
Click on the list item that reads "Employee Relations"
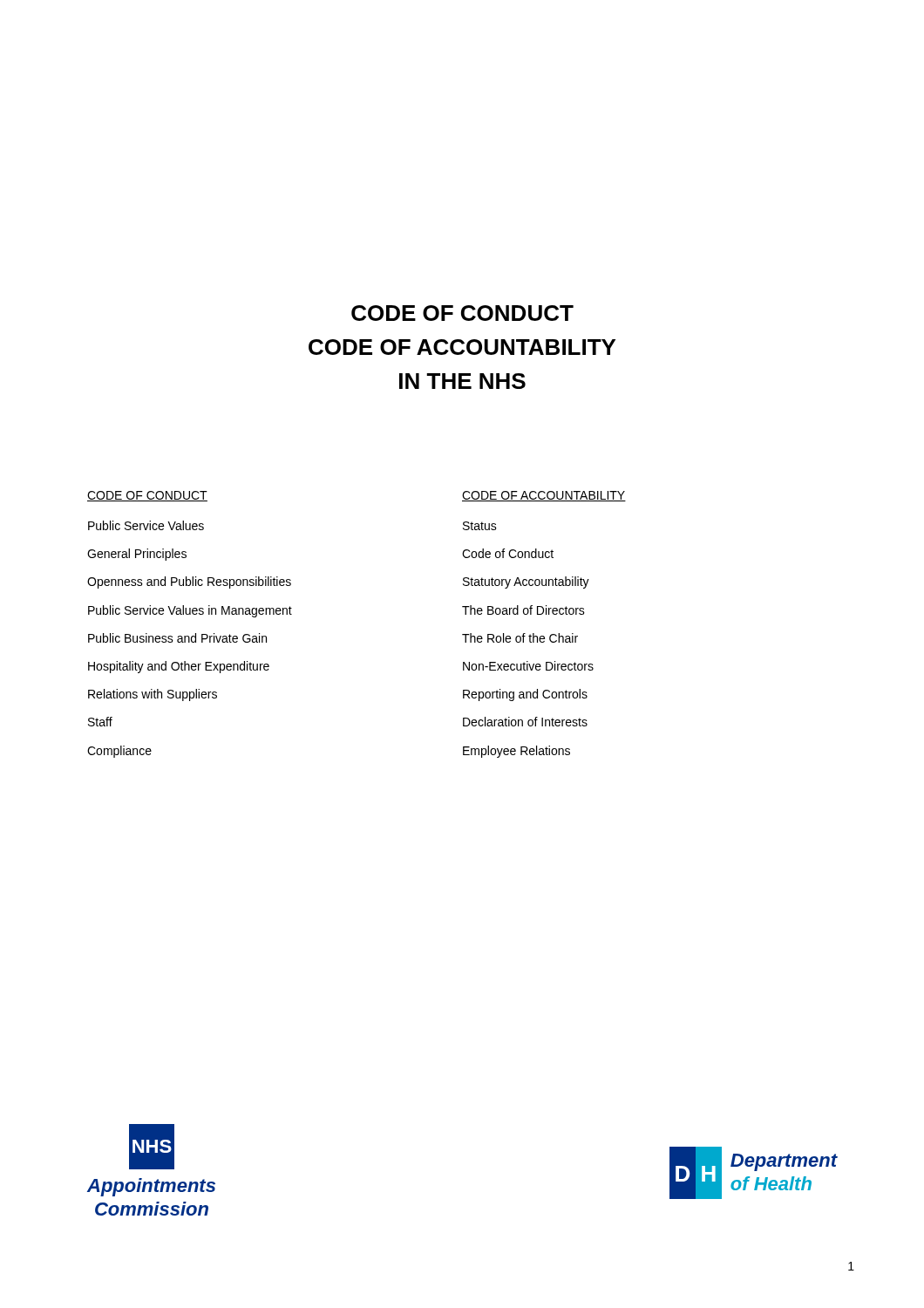[x=516, y=750]
